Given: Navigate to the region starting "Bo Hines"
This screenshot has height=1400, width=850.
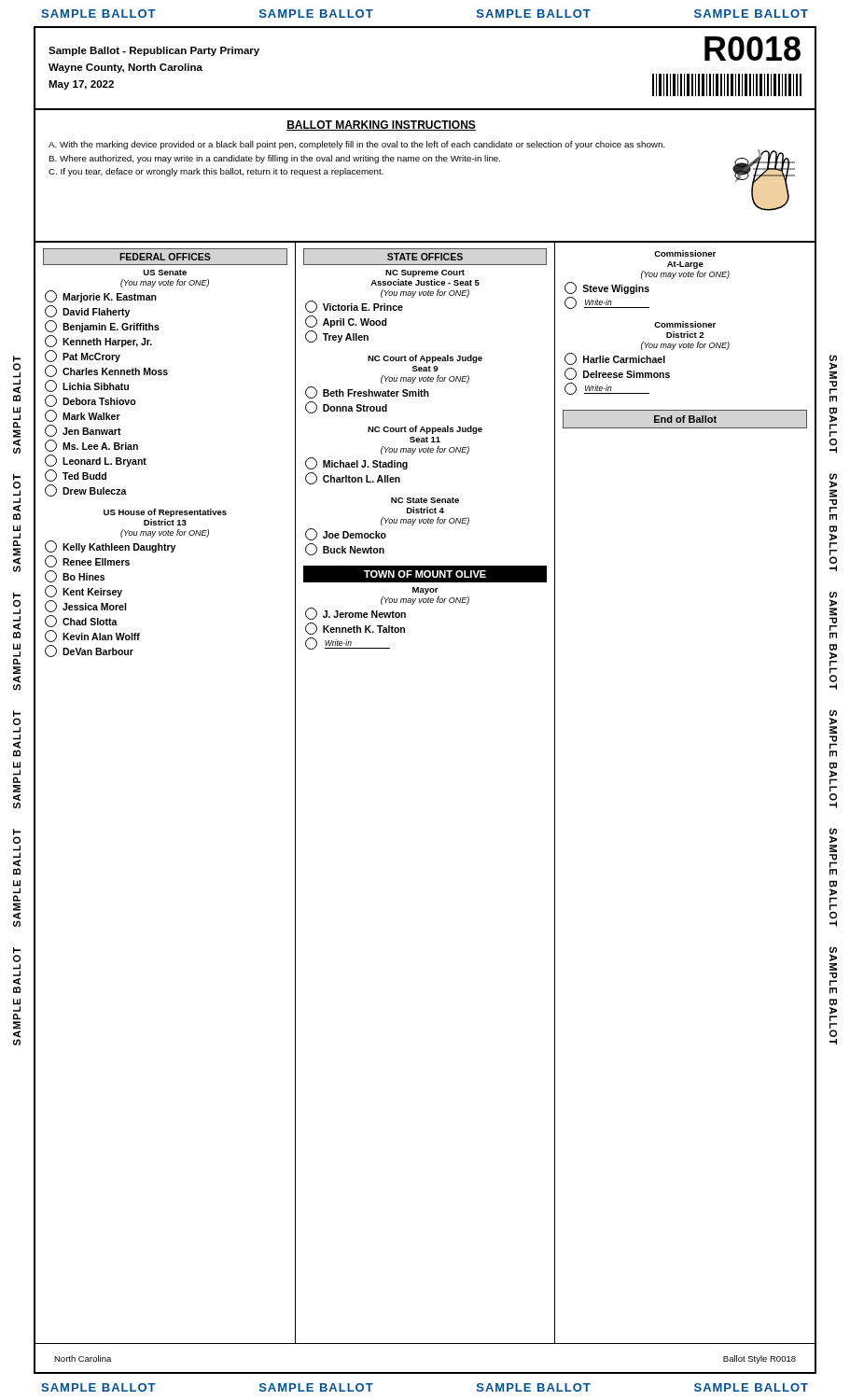Looking at the screenshot, I should [x=75, y=576].
